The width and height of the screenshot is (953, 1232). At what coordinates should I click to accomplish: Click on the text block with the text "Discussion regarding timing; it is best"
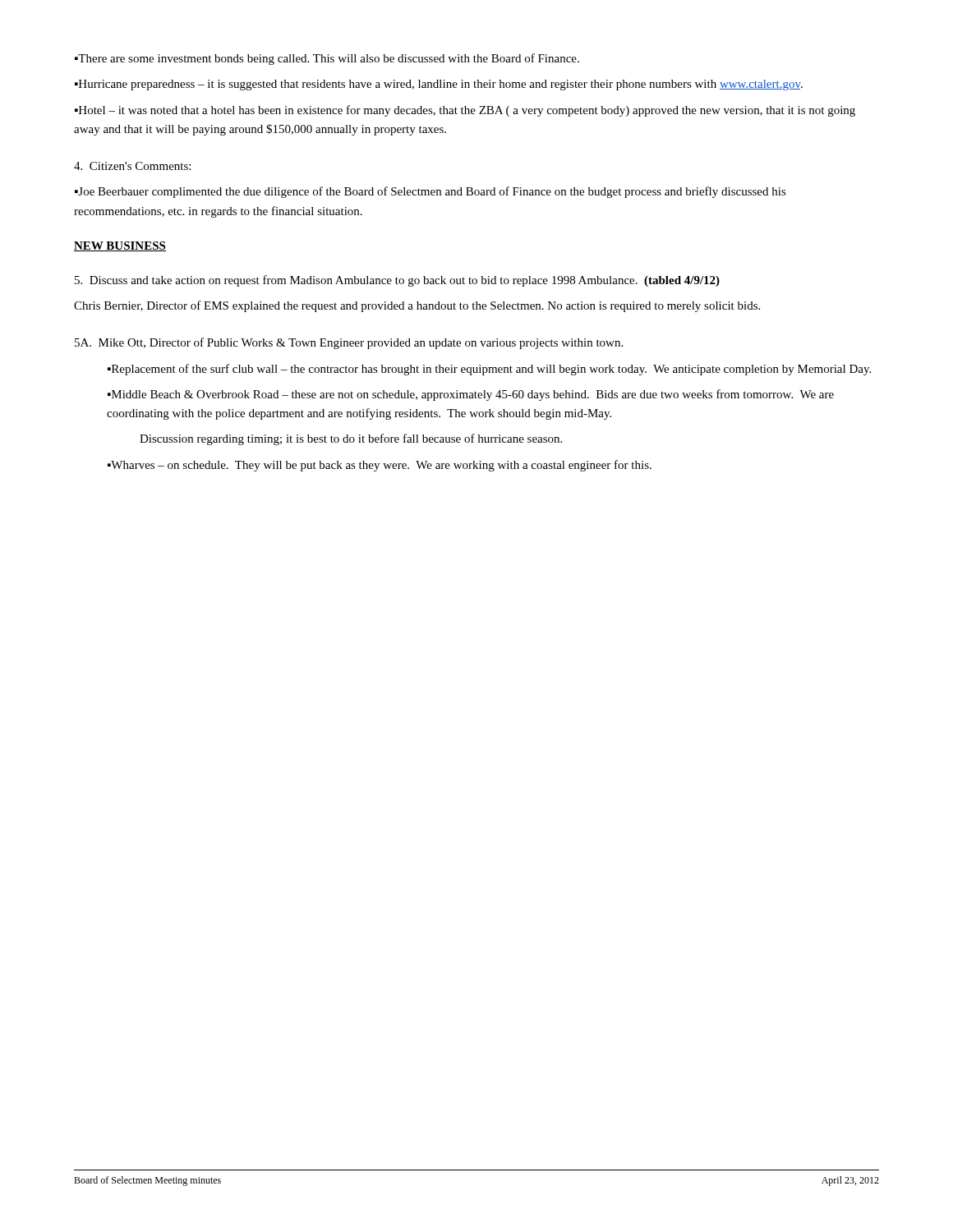[351, 439]
